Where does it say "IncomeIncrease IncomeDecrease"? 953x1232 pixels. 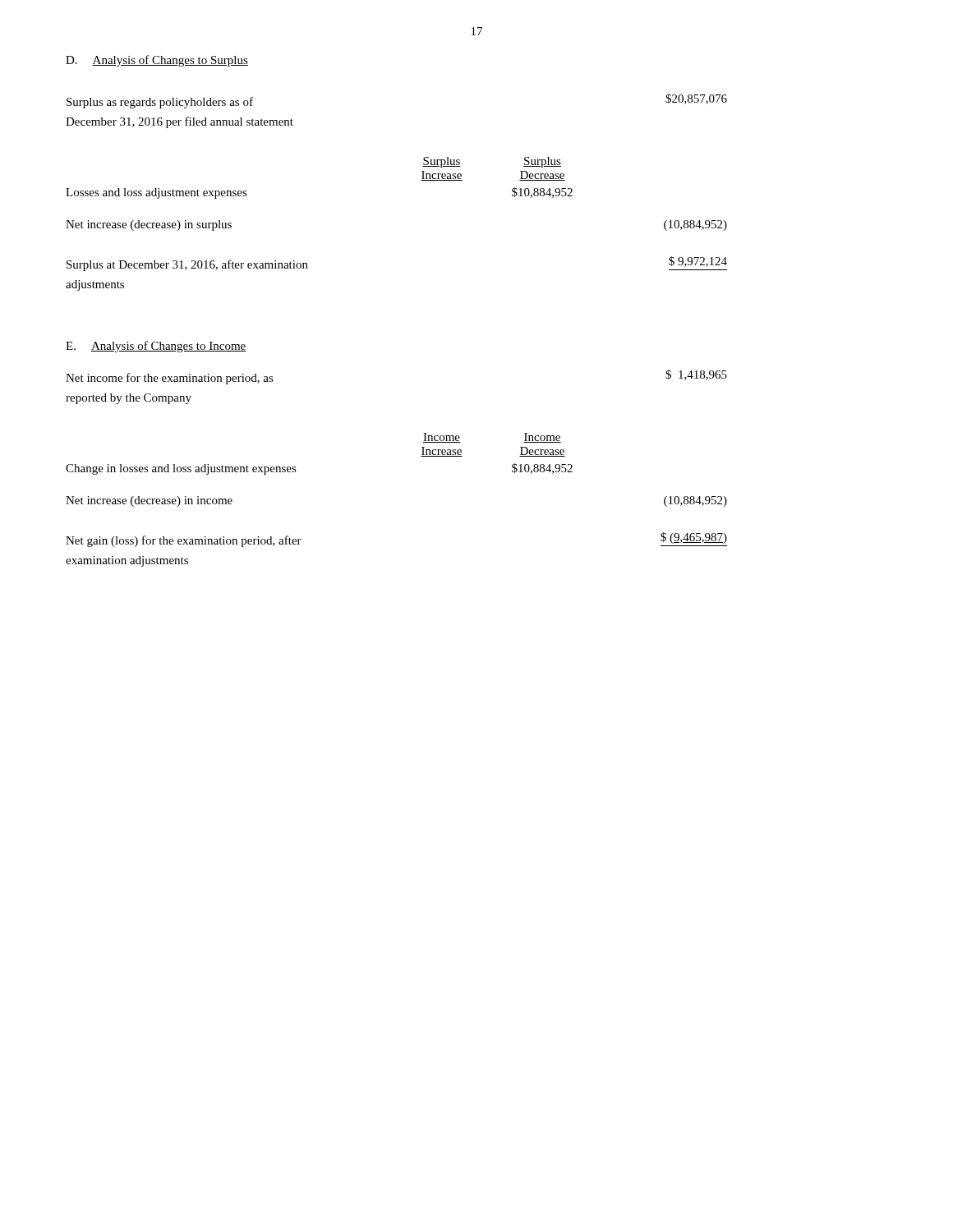click(441, 437)
